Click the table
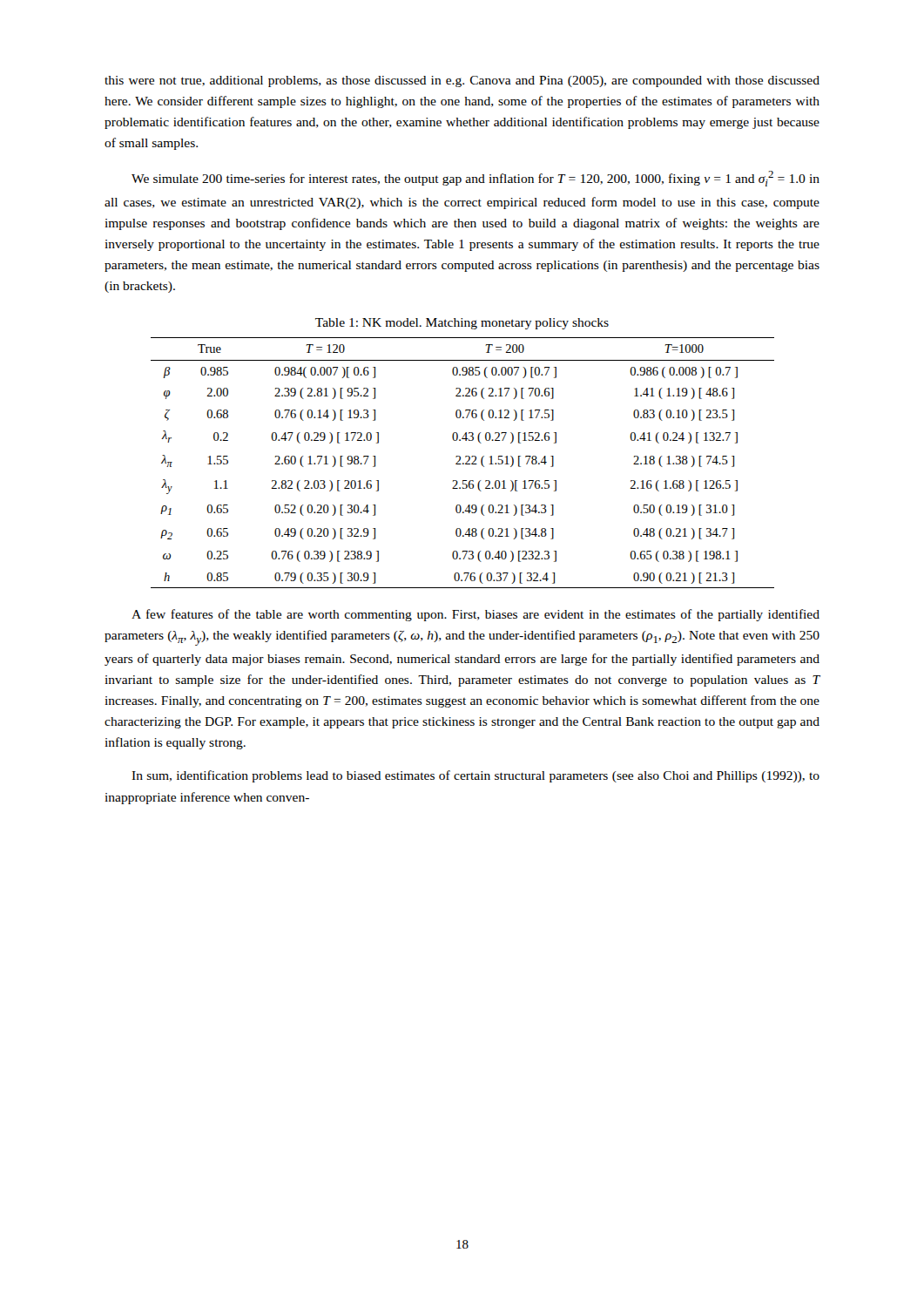 click(462, 463)
